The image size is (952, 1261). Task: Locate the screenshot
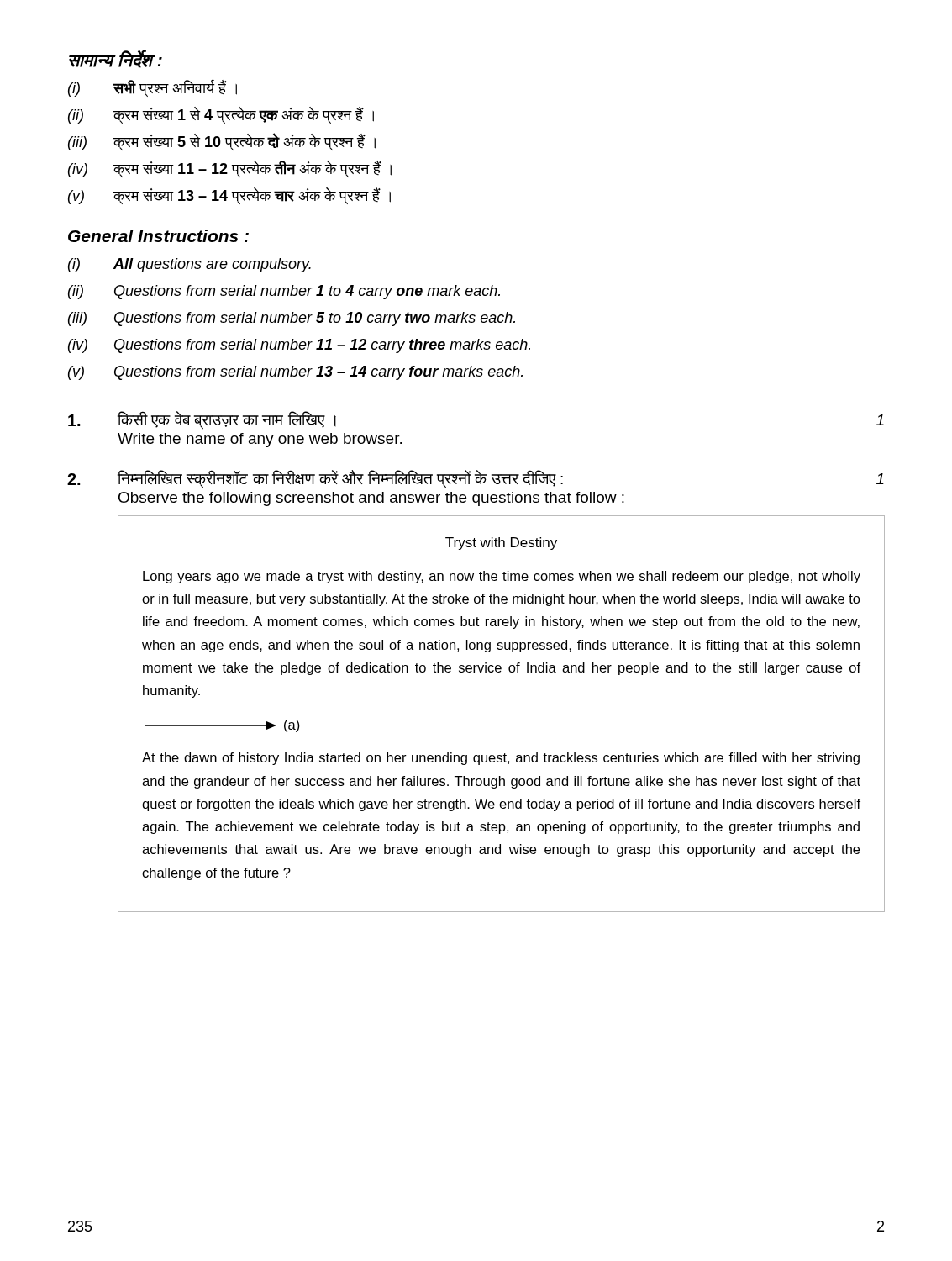pos(501,714)
